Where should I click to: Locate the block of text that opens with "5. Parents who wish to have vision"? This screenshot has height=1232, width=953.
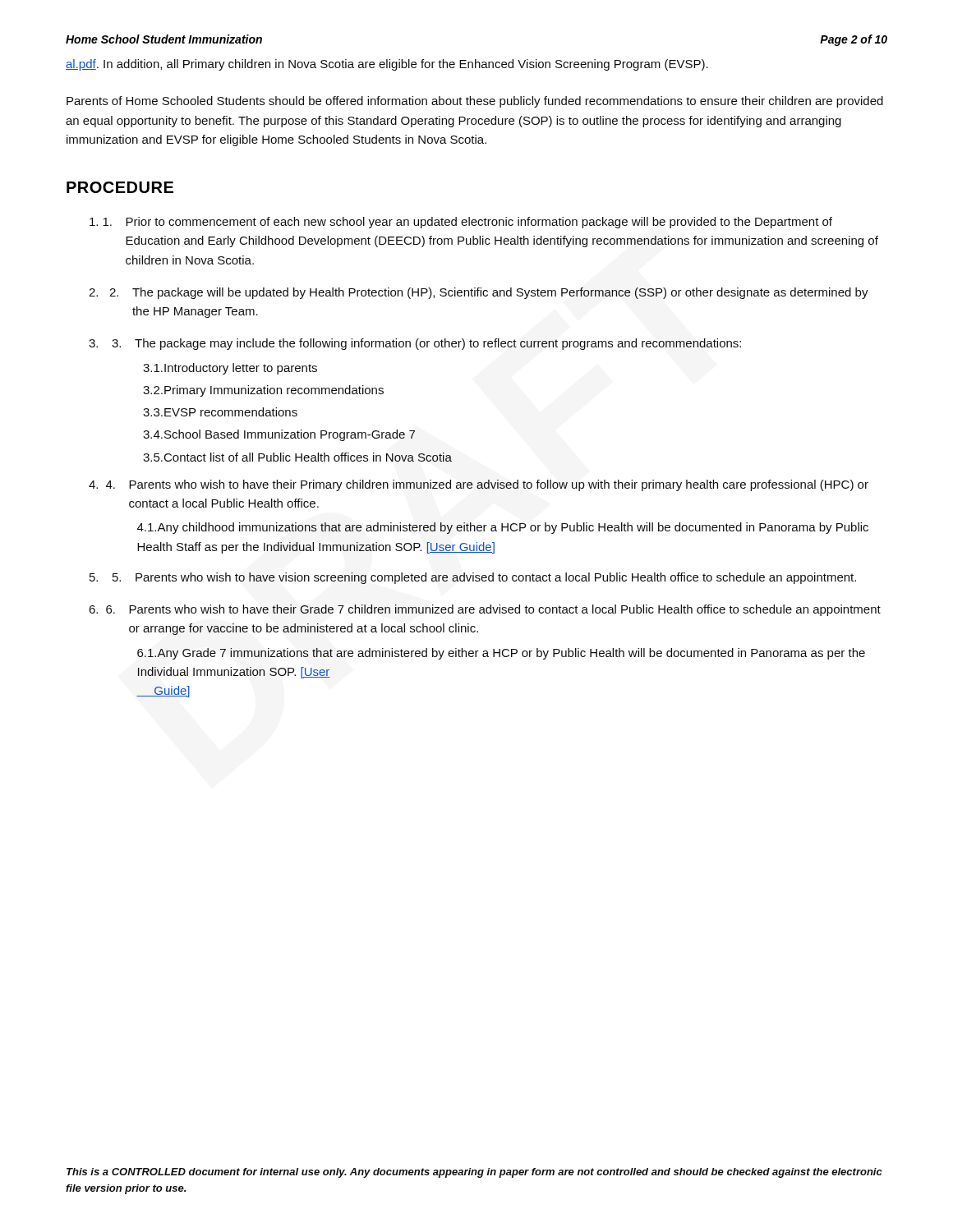pos(484,577)
